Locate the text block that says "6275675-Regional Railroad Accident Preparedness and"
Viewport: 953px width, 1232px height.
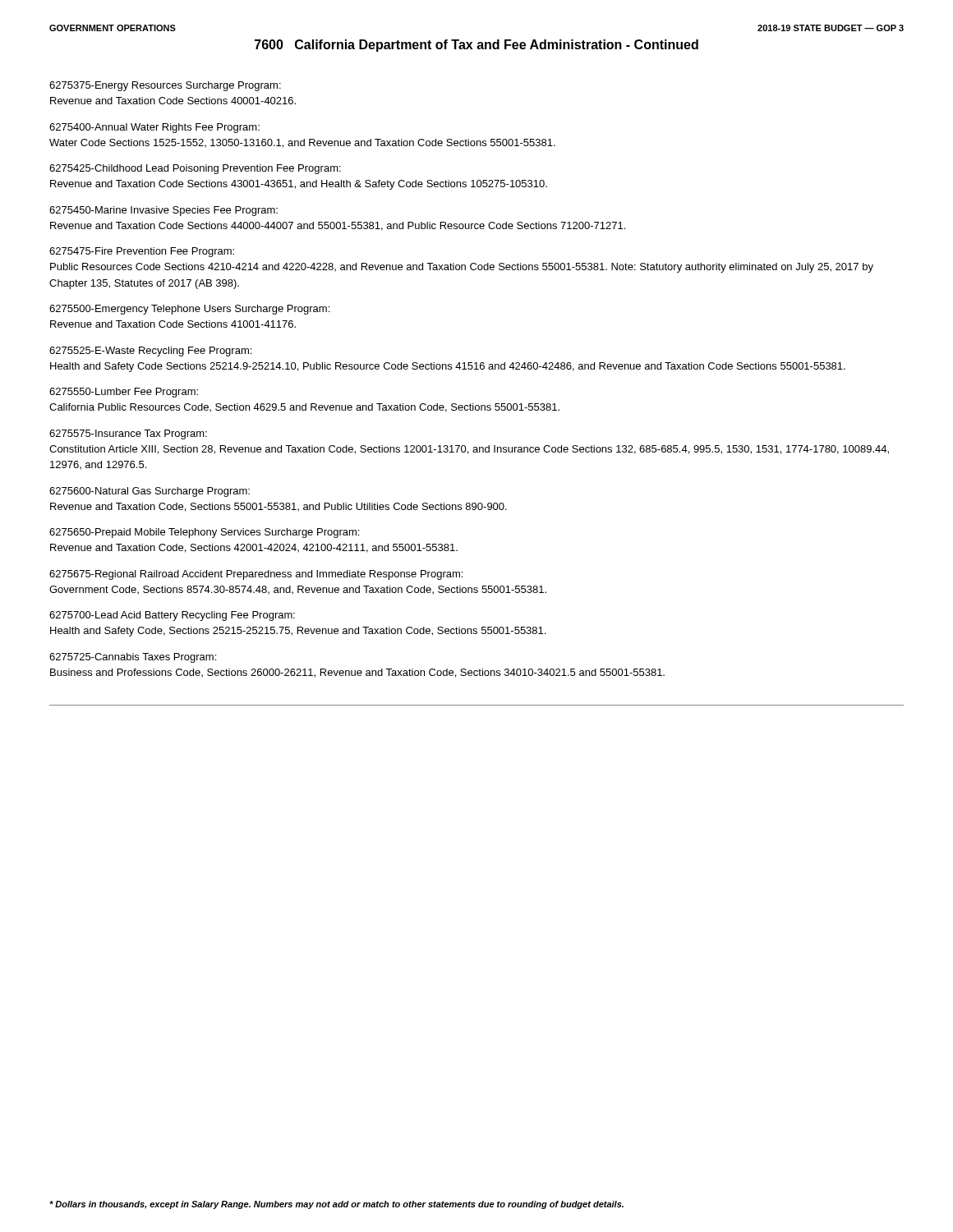coord(256,573)
